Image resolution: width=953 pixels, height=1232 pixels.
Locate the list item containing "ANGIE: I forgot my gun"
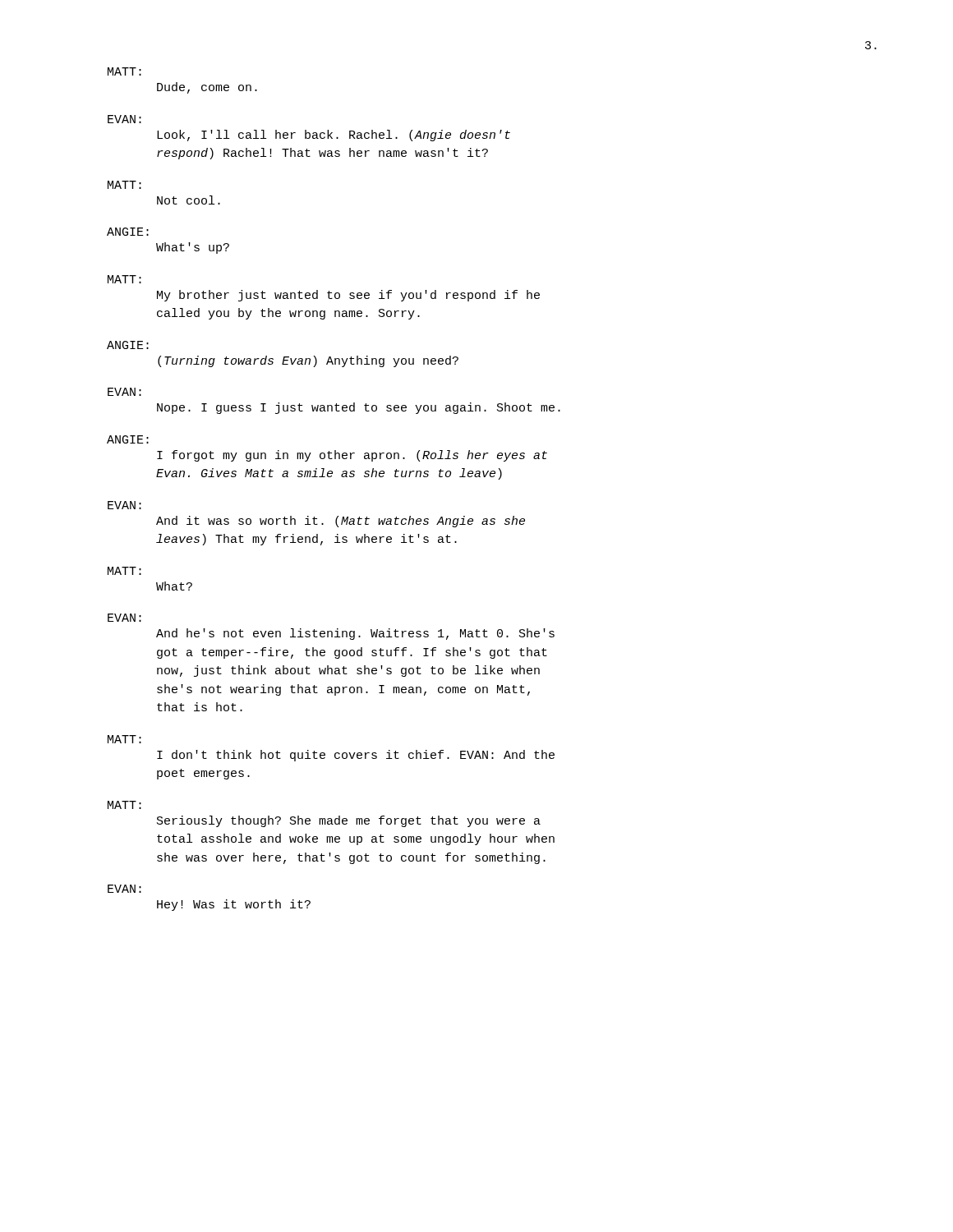pos(493,459)
